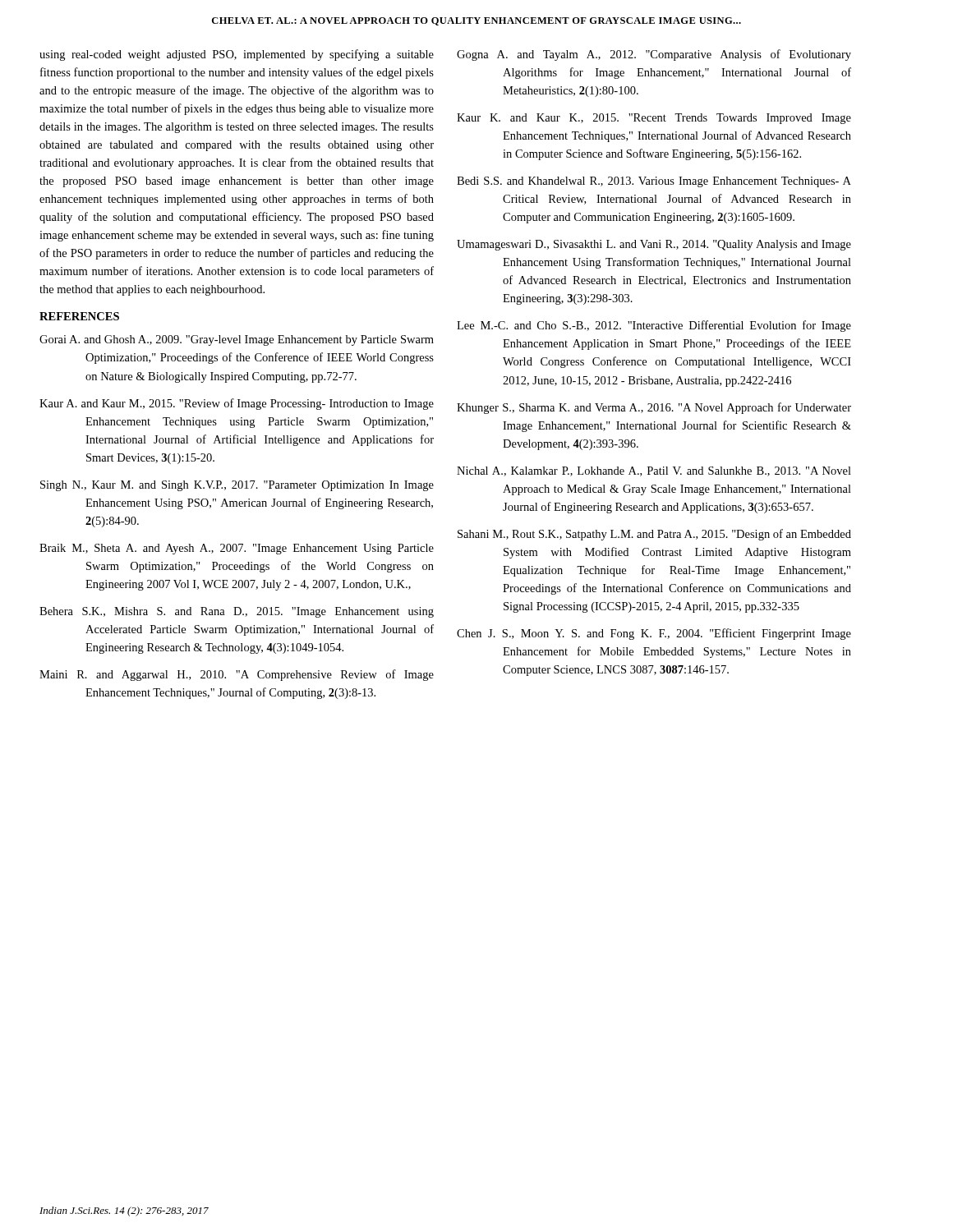Find the block on this page that starts "Maini R. and Aggarwal H., 2010."
Viewport: 953px width, 1232px height.
pos(237,683)
